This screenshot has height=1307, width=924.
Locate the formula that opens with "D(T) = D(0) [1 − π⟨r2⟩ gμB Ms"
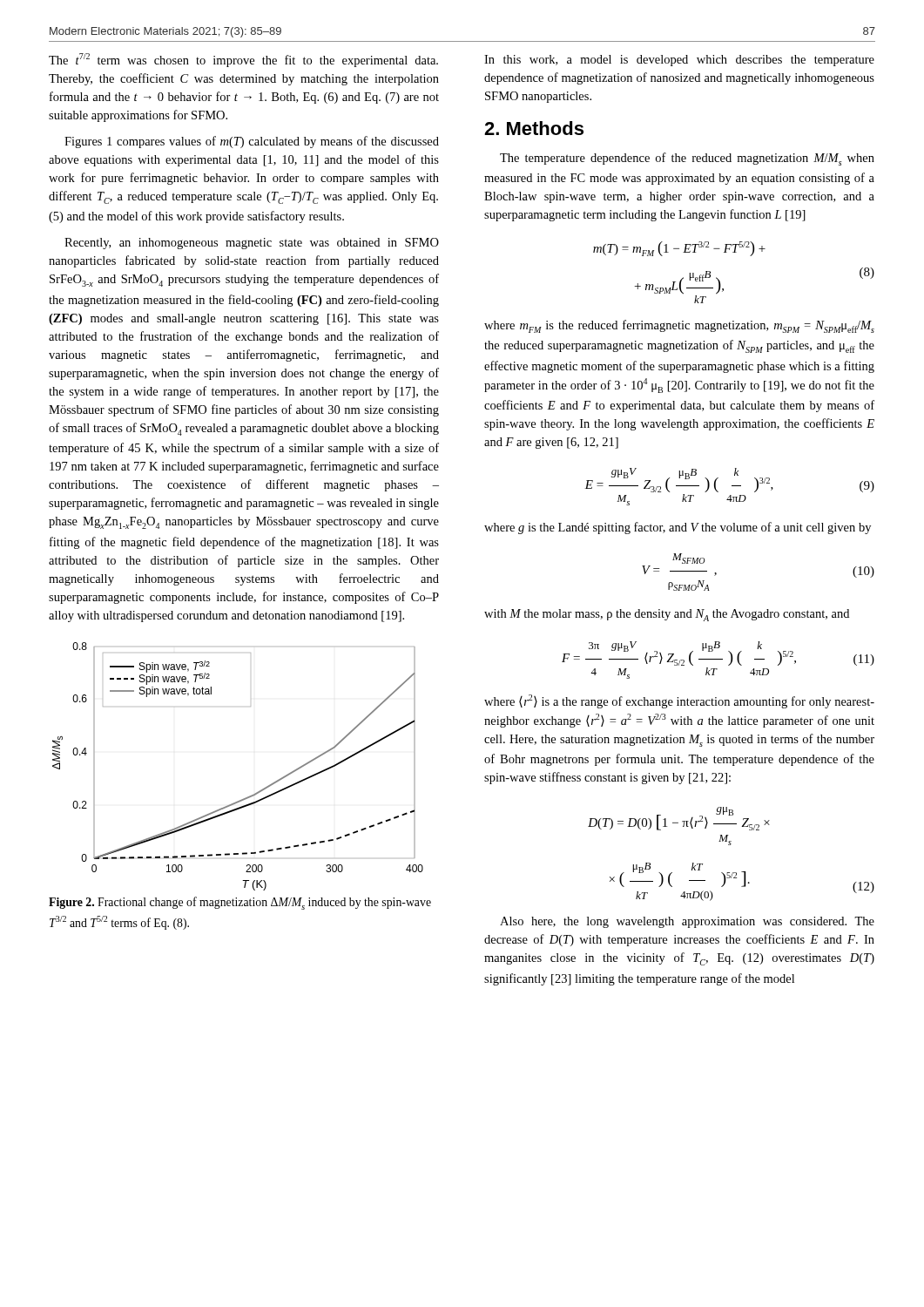click(x=731, y=852)
